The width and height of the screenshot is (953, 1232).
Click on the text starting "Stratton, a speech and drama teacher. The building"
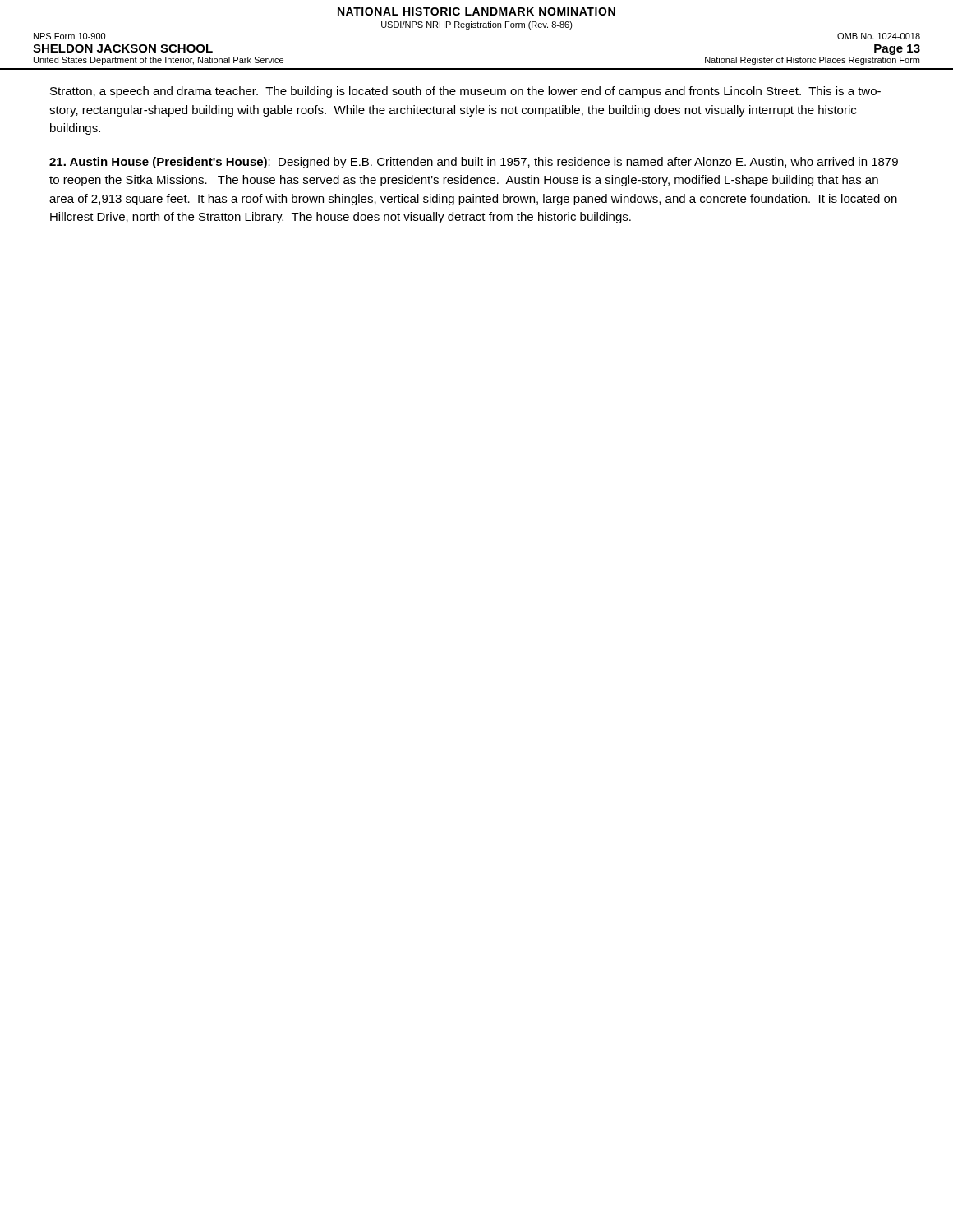(x=465, y=109)
